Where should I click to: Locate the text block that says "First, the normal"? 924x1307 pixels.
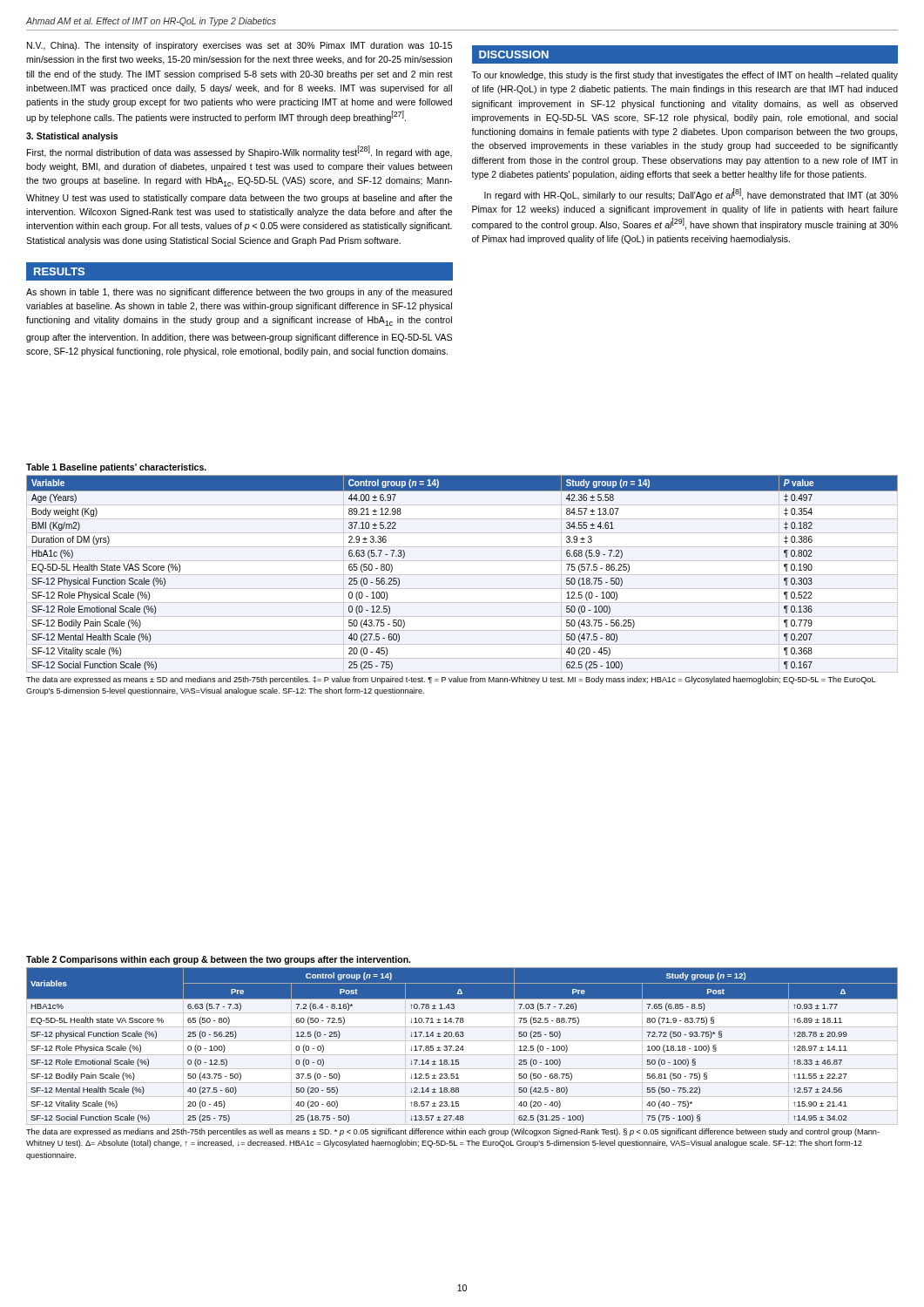pyautogui.click(x=239, y=196)
